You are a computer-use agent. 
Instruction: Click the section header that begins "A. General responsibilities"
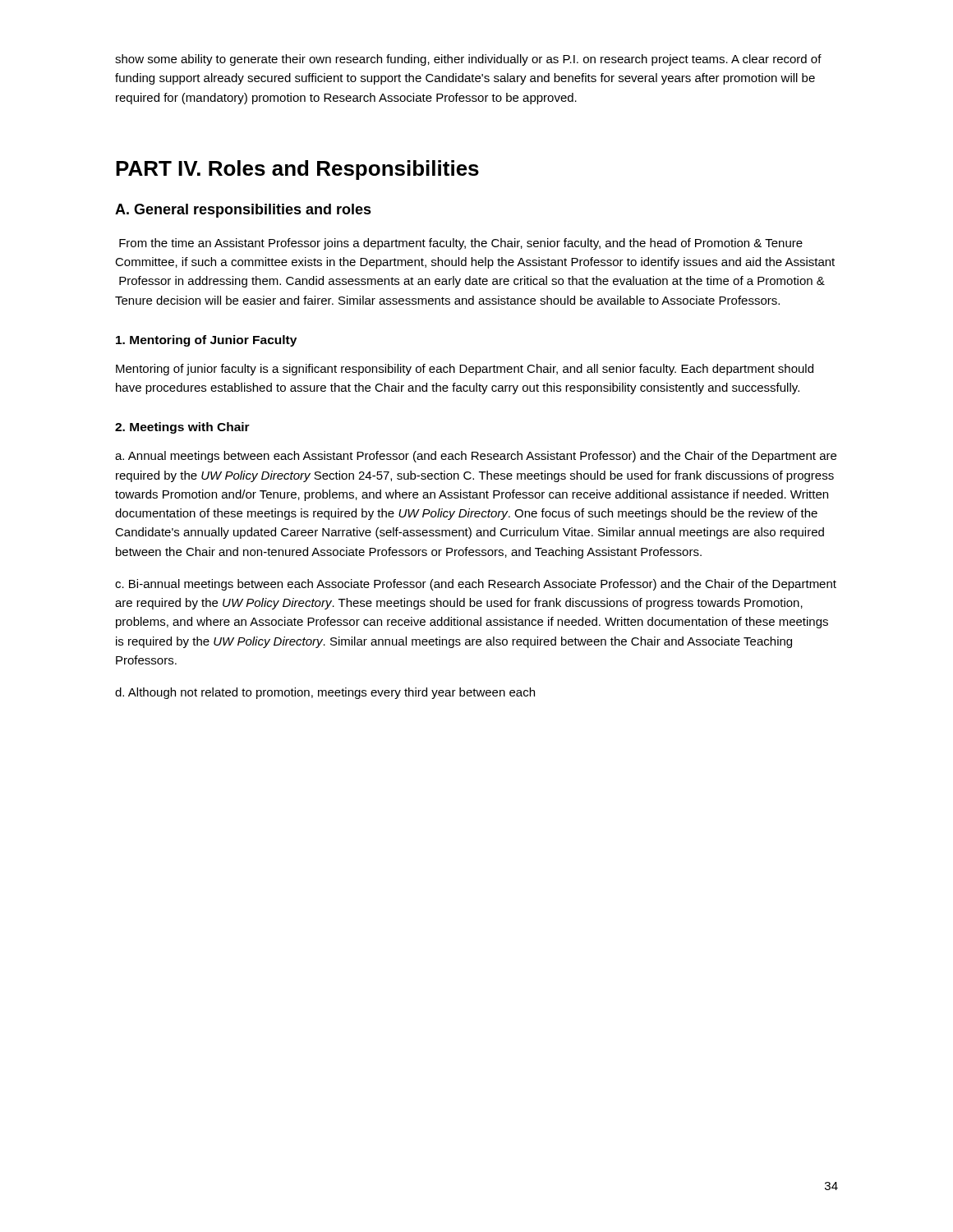[243, 209]
